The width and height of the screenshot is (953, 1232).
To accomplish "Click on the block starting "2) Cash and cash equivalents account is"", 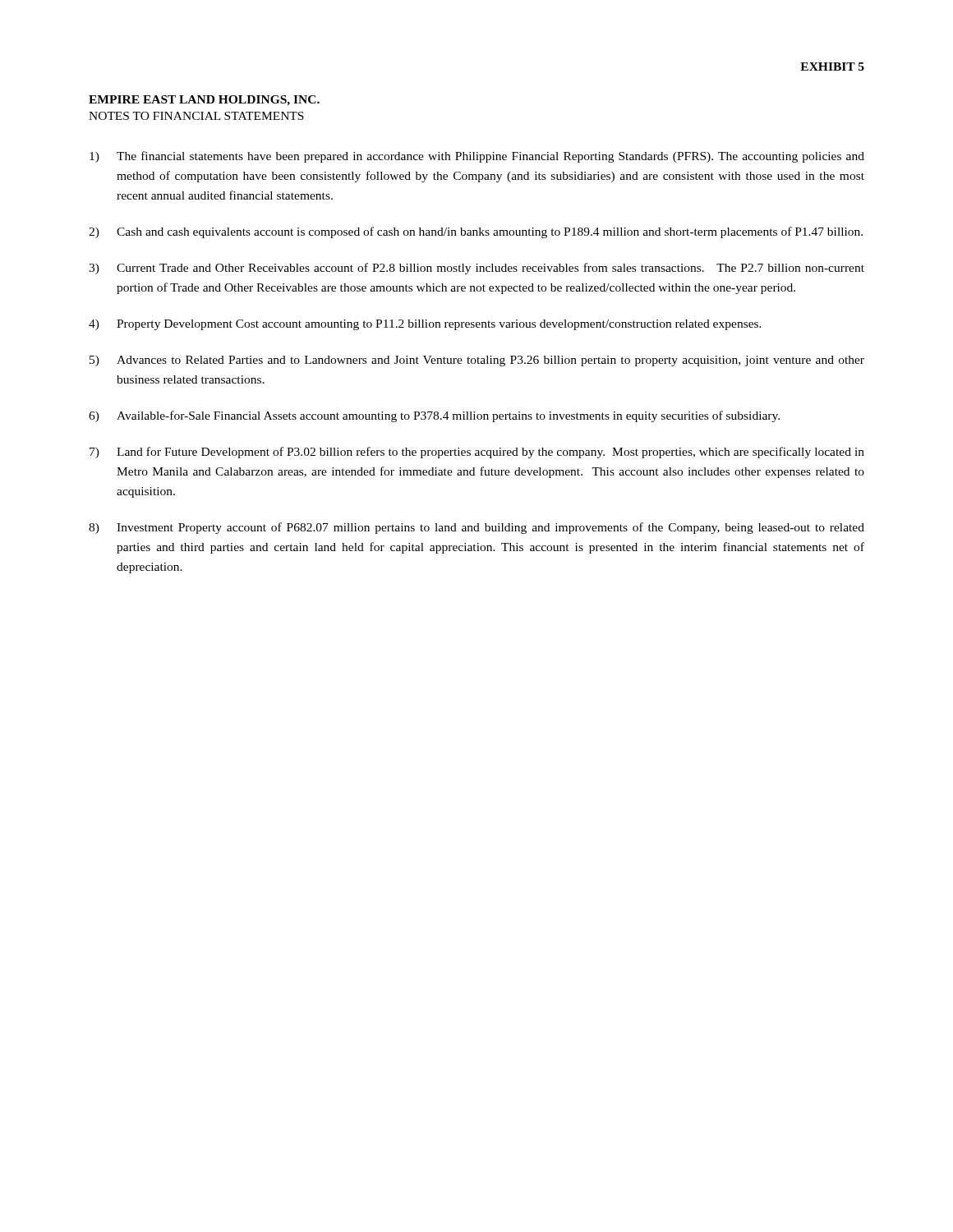I will 476,232.
